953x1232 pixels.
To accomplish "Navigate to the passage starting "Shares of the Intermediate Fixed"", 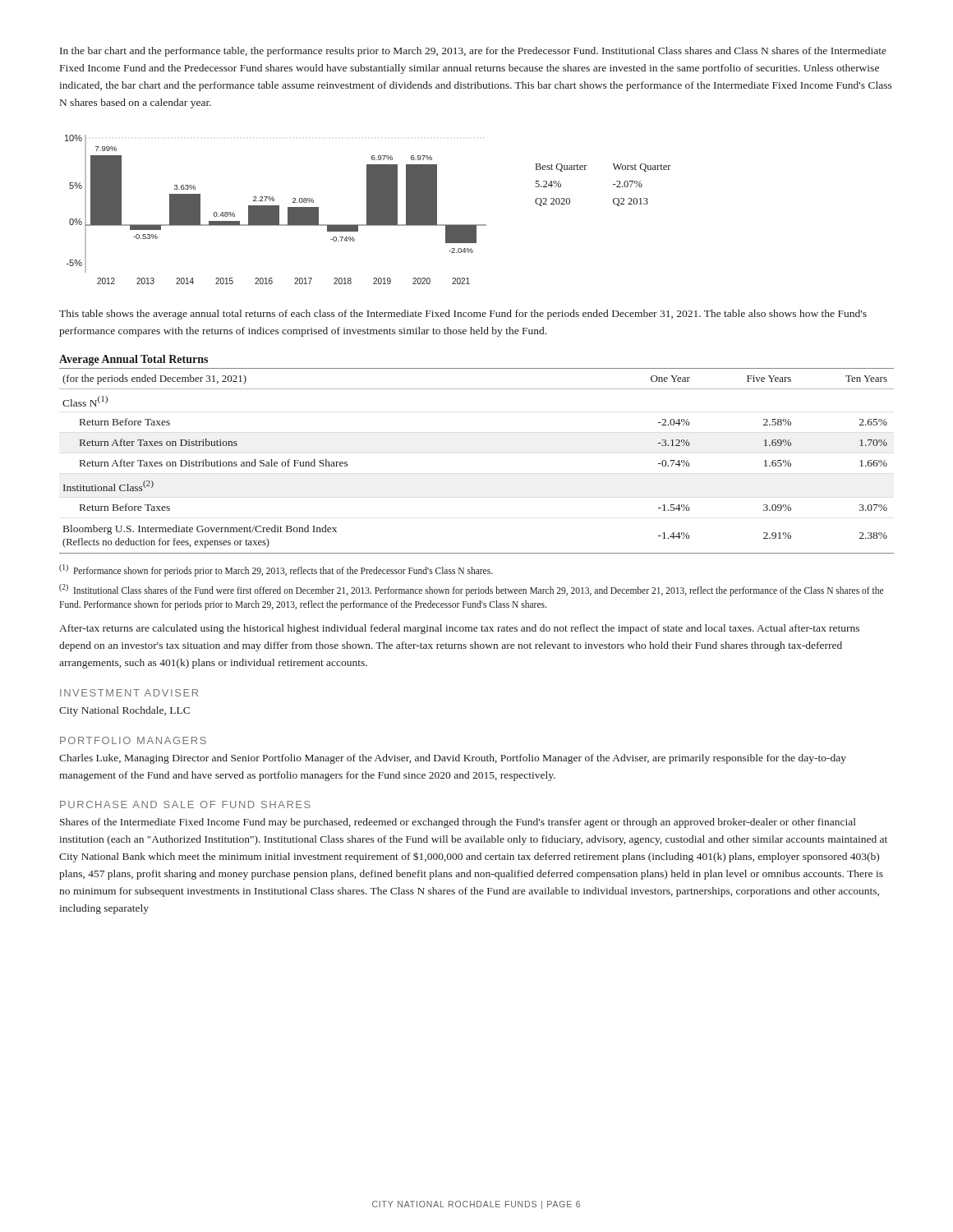I will coord(473,865).
